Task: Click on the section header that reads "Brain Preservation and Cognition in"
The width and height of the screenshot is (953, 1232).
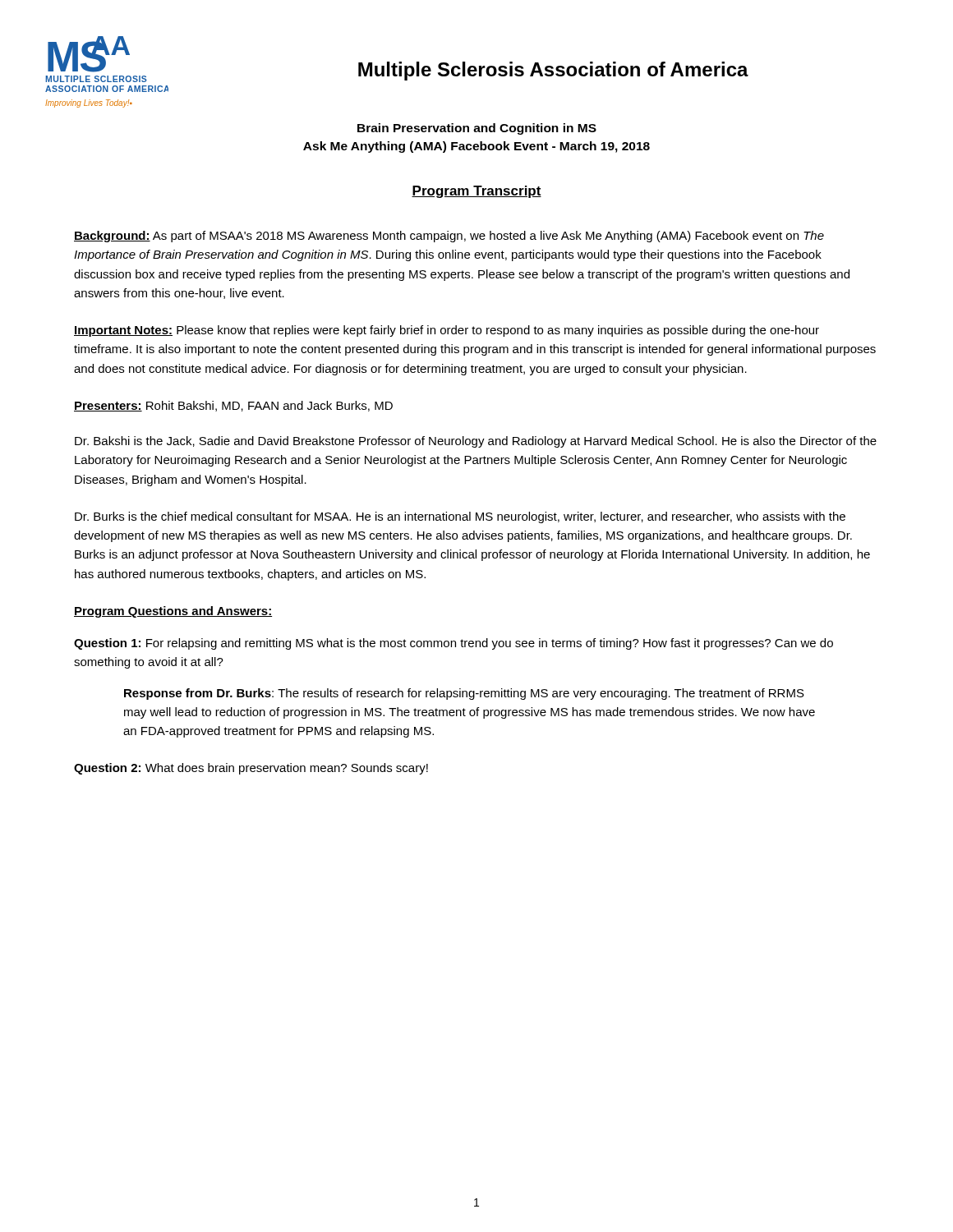Action: click(476, 137)
